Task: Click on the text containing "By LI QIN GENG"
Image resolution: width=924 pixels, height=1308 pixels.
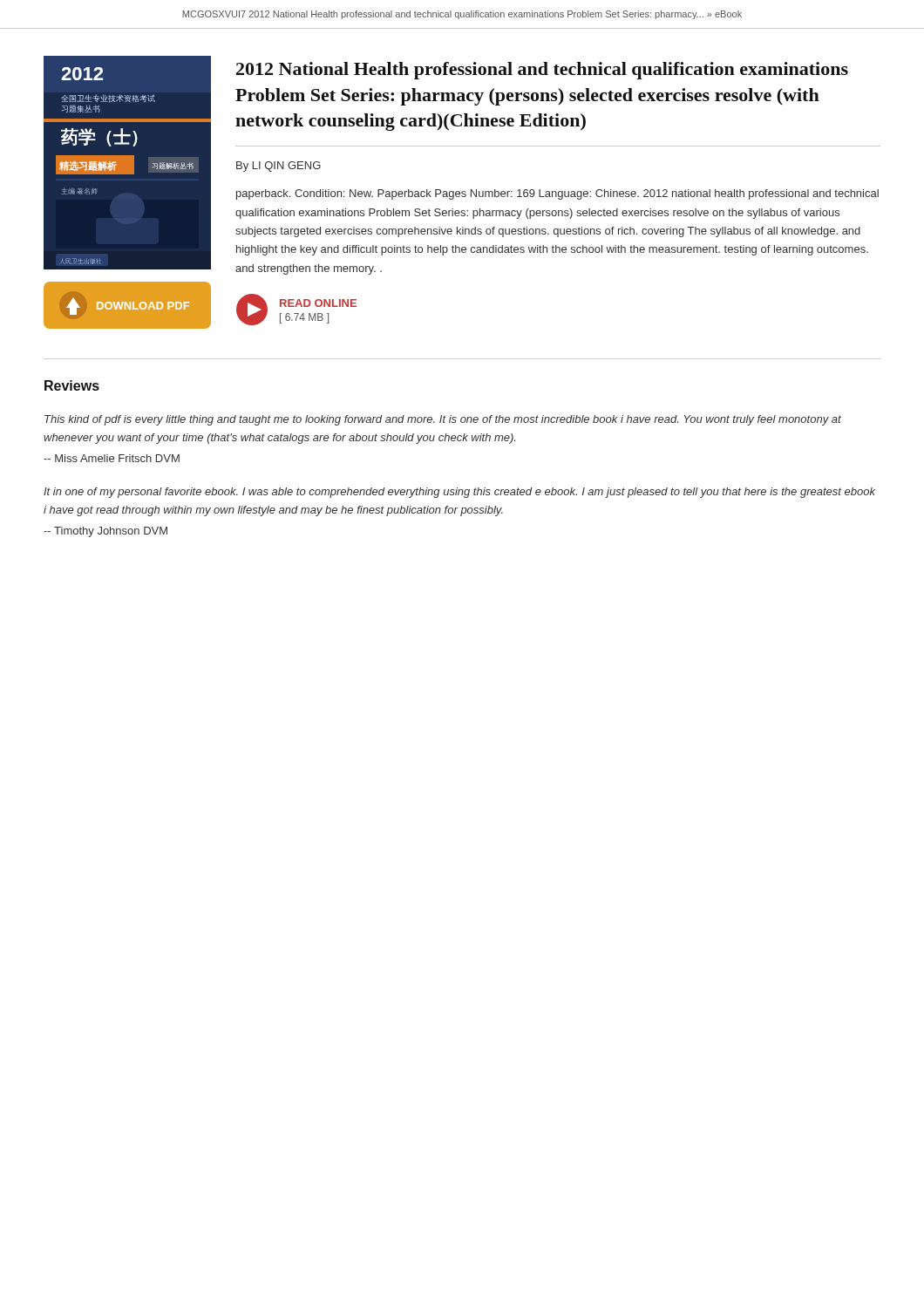Action: (x=278, y=165)
